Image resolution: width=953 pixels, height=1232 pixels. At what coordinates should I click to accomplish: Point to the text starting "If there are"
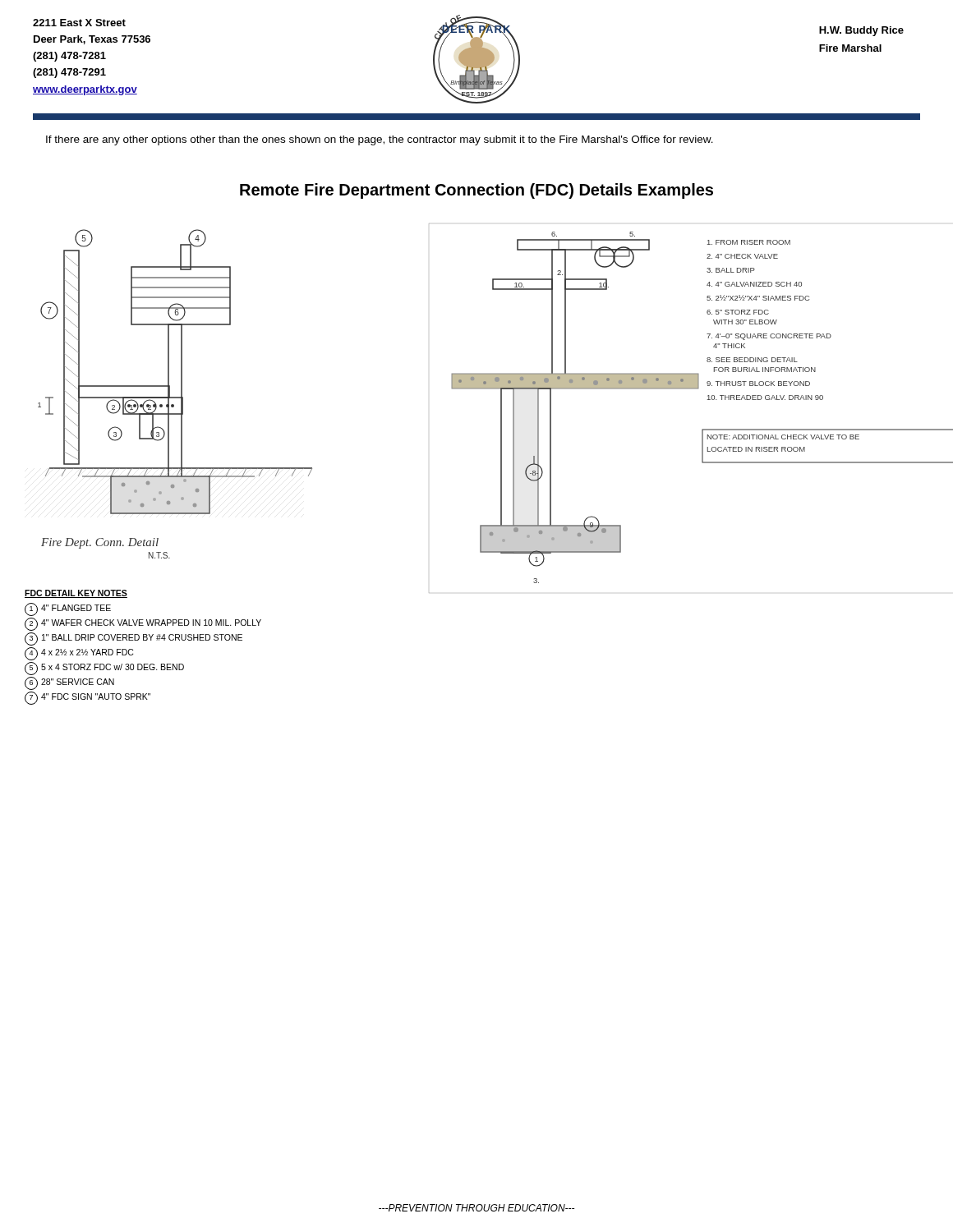coord(379,139)
